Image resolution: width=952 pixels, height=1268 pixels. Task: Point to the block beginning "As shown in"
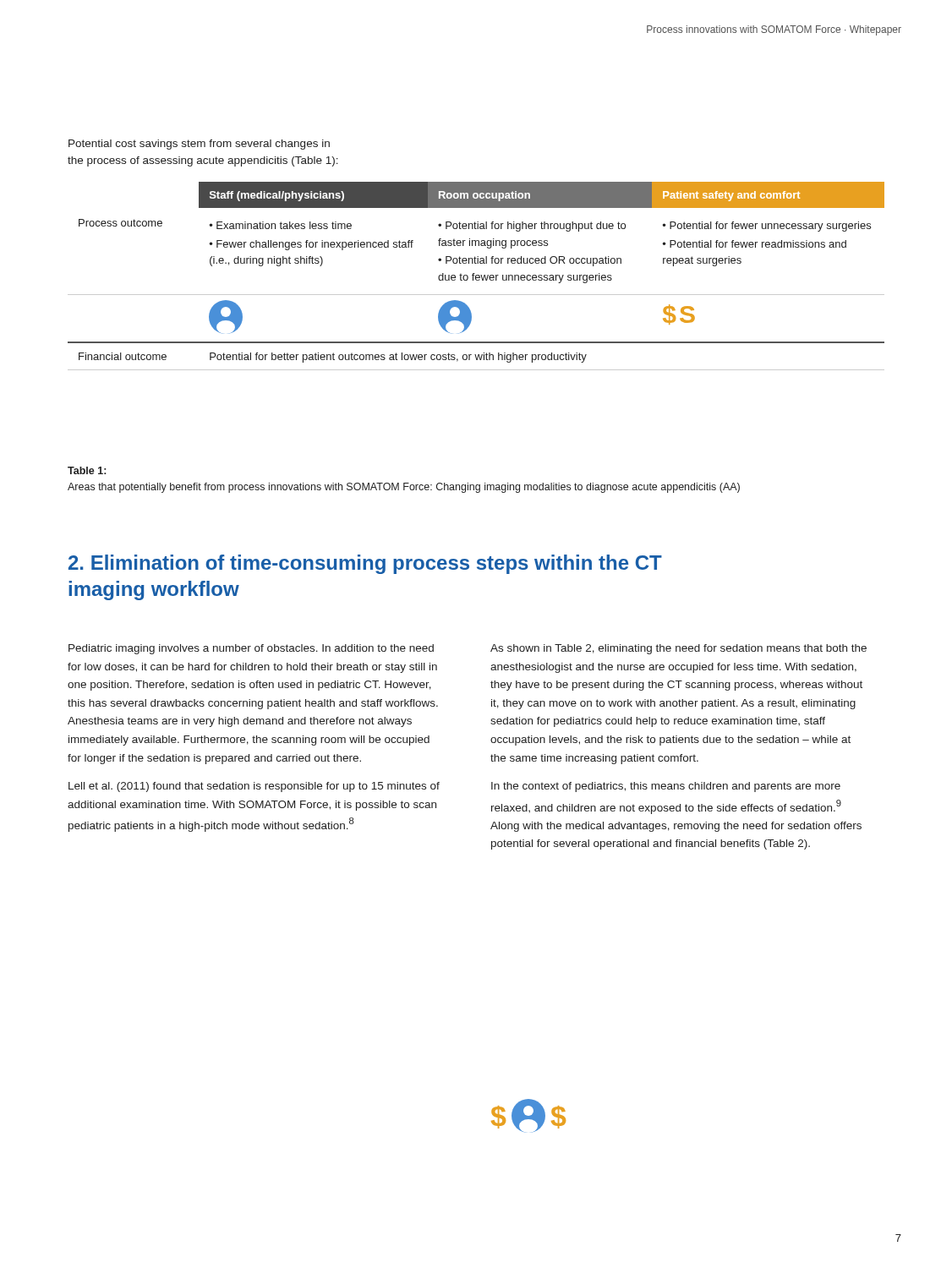coord(679,746)
